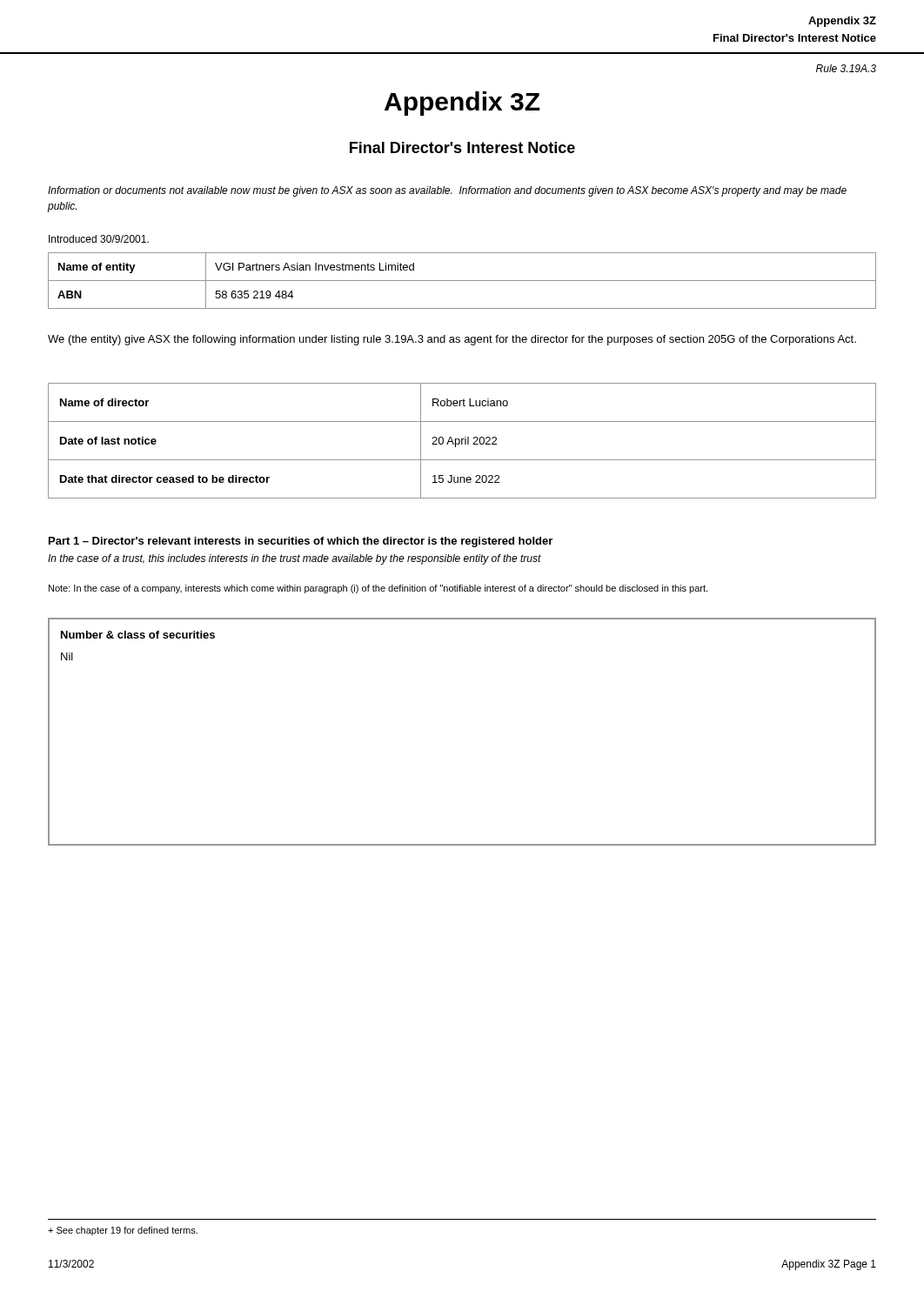The height and width of the screenshot is (1305, 924).
Task: Find the text block starting "Rule 3.19A.3"
Action: [846, 69]
